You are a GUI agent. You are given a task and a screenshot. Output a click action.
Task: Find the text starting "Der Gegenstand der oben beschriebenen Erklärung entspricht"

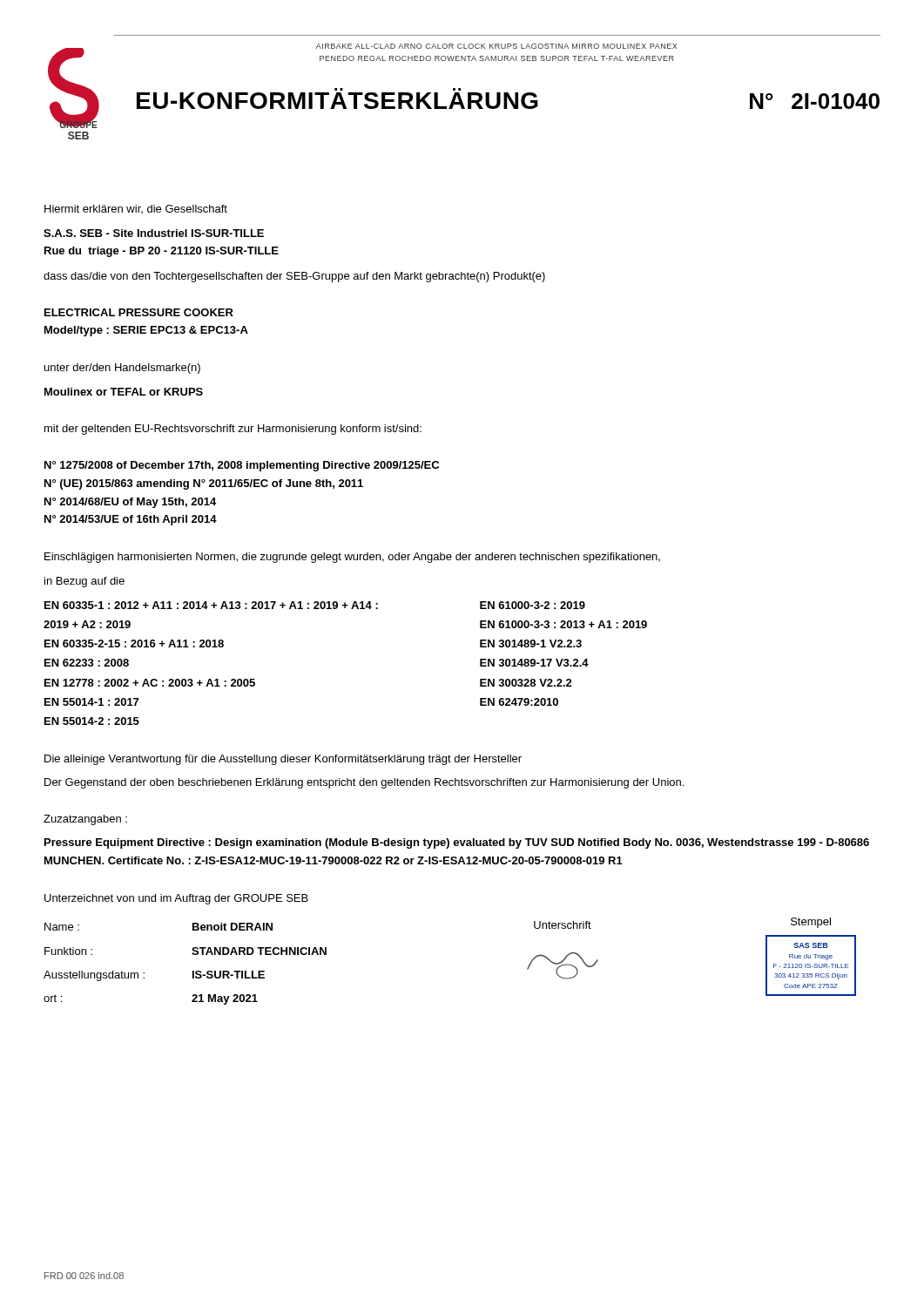click(364, 782)
